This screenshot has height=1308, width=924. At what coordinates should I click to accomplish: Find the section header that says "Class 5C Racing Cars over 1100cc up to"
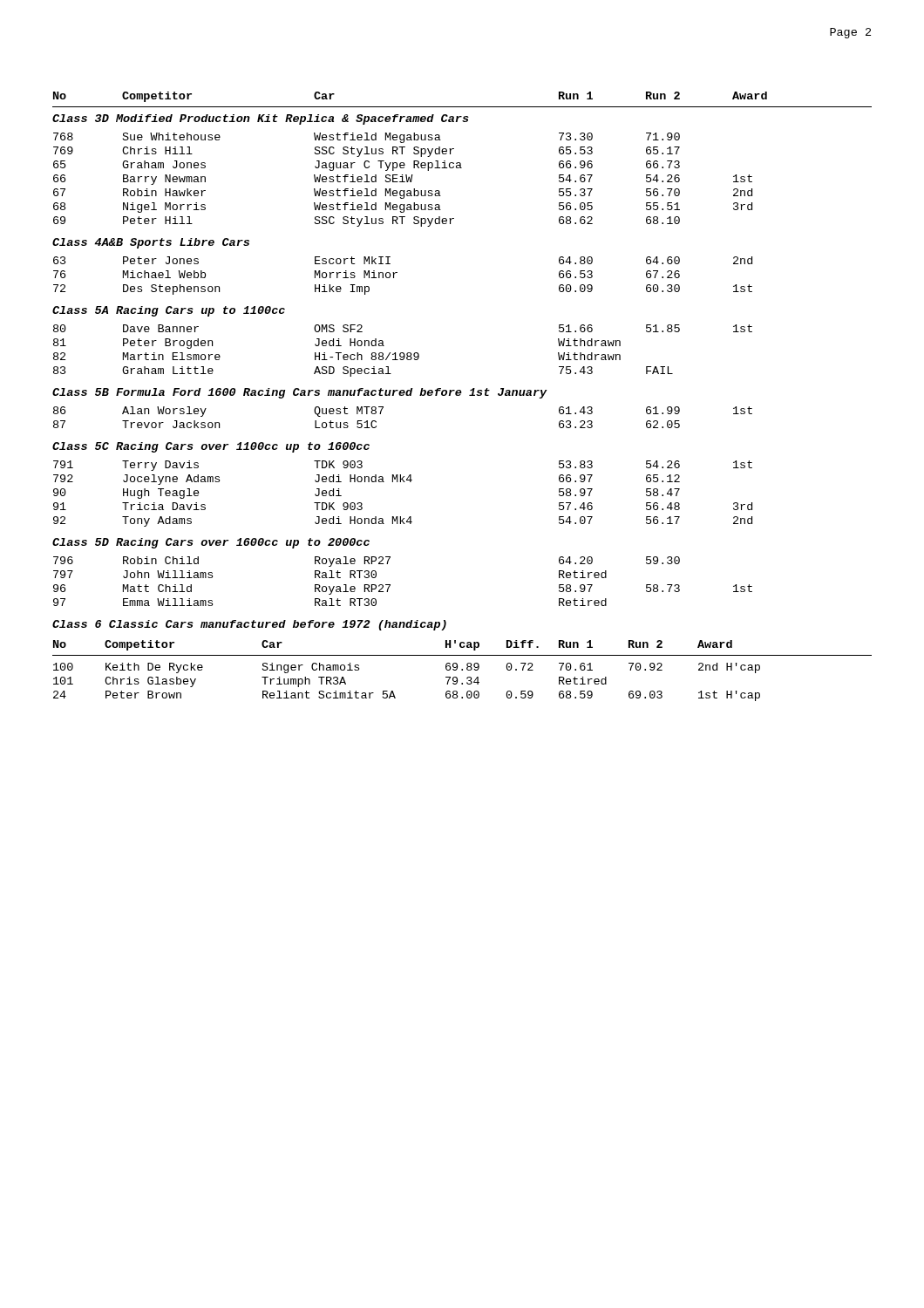pos(211,447)
